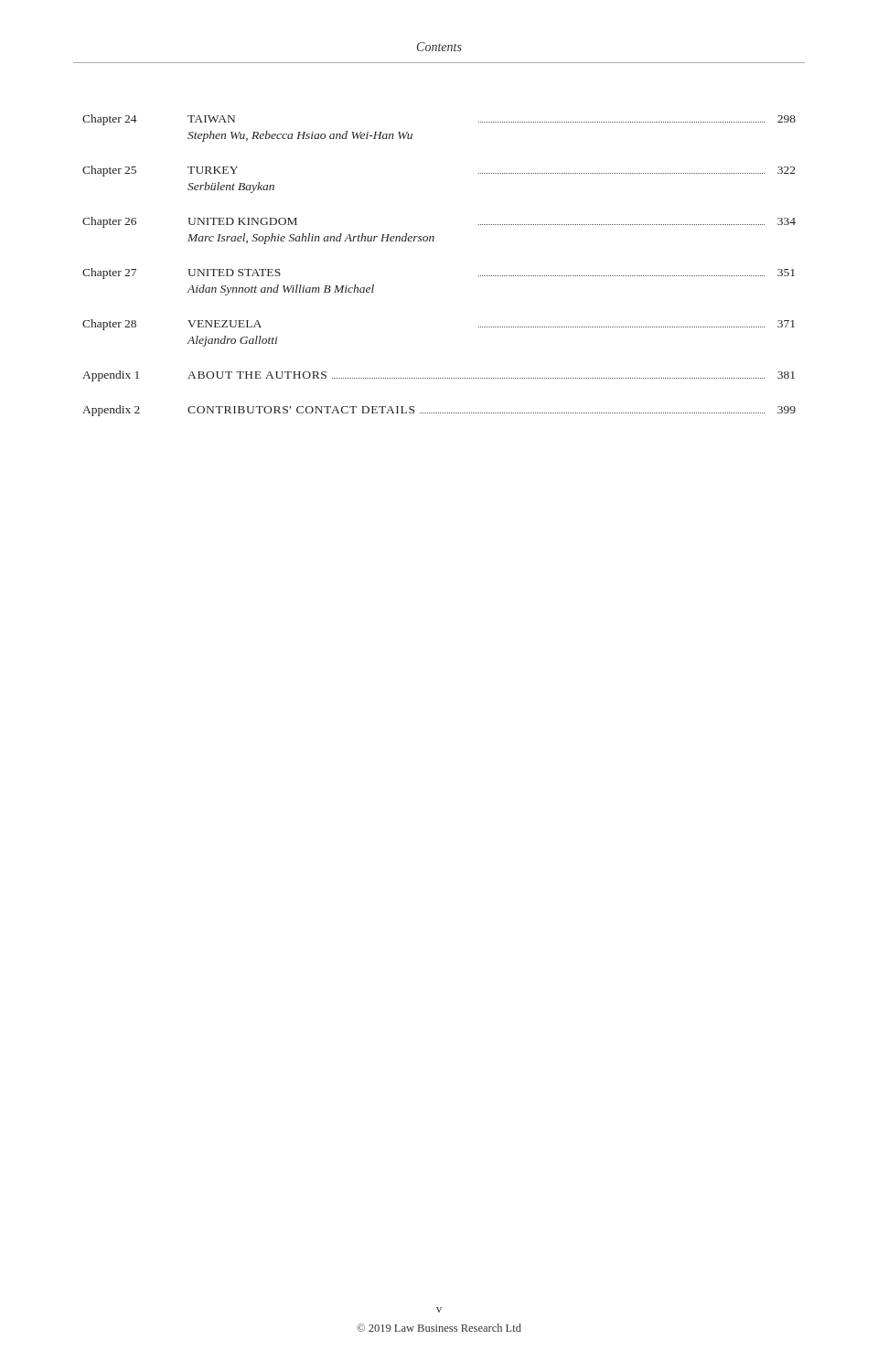Select the list item with the text "Appendix 2 CONTRIBUTORS'"
The image size is (878, 1372).
439,410
